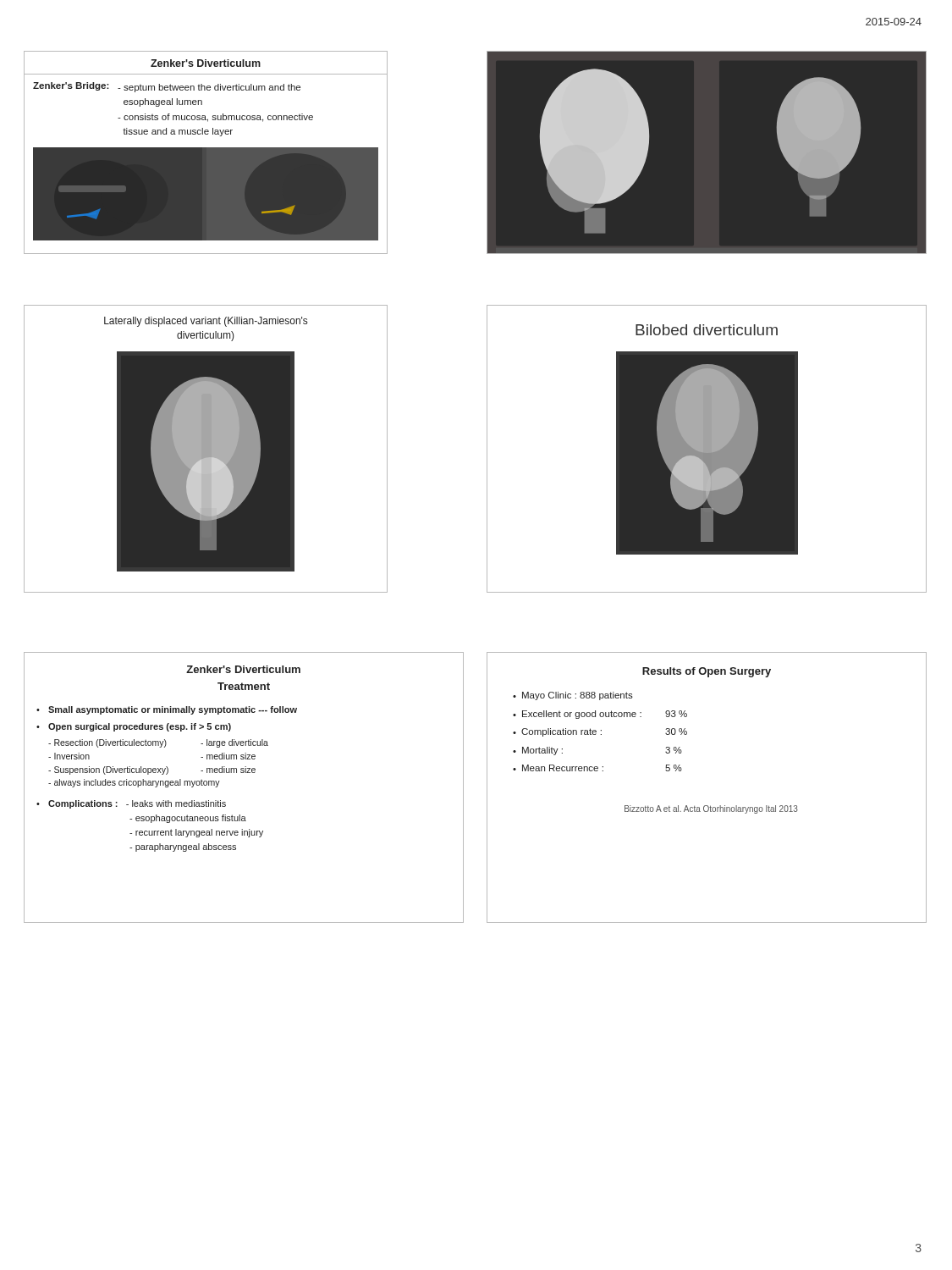The height and width of the screenshot is (1270, 952).
Task: Locate the block of text that opens with "• Mortality : 3"
Action: (544, 751)
